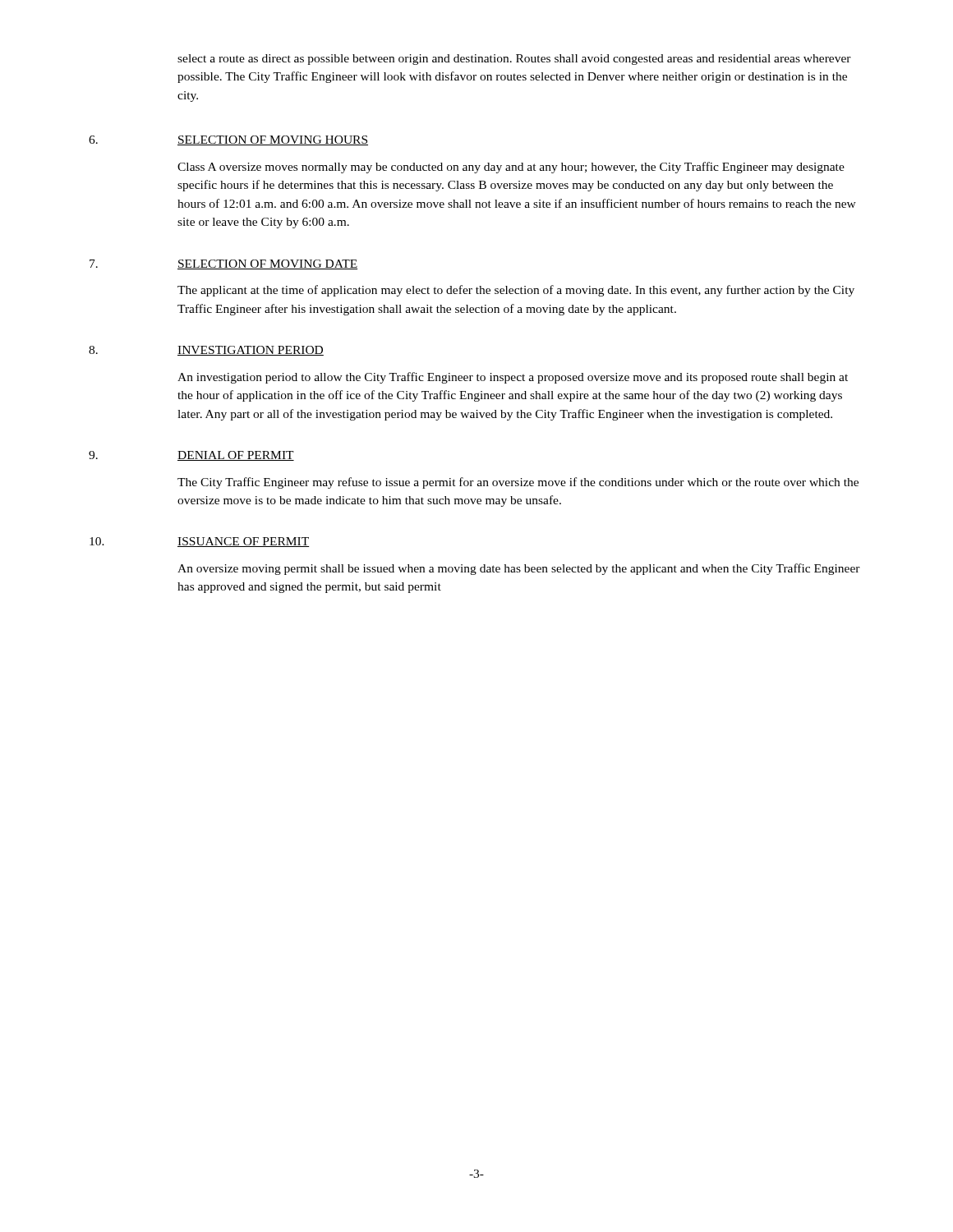Click on the element starting "The City Traffic Engineer may refuse to"
Image resolution: width=953 pixels, height=1232 pixels.
(518, 491)
